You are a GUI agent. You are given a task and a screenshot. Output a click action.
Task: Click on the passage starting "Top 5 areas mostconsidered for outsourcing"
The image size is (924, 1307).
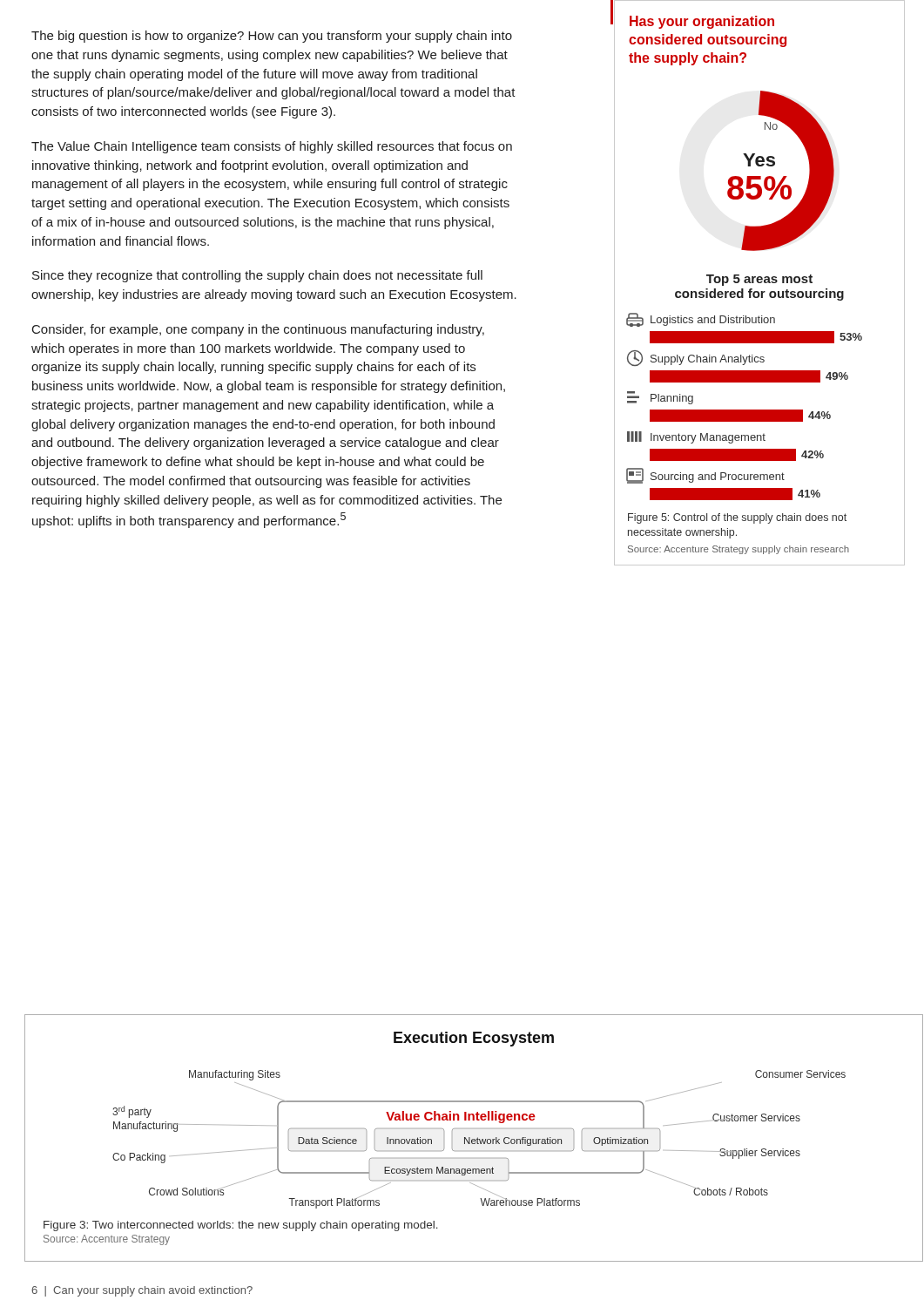(759, 286)
